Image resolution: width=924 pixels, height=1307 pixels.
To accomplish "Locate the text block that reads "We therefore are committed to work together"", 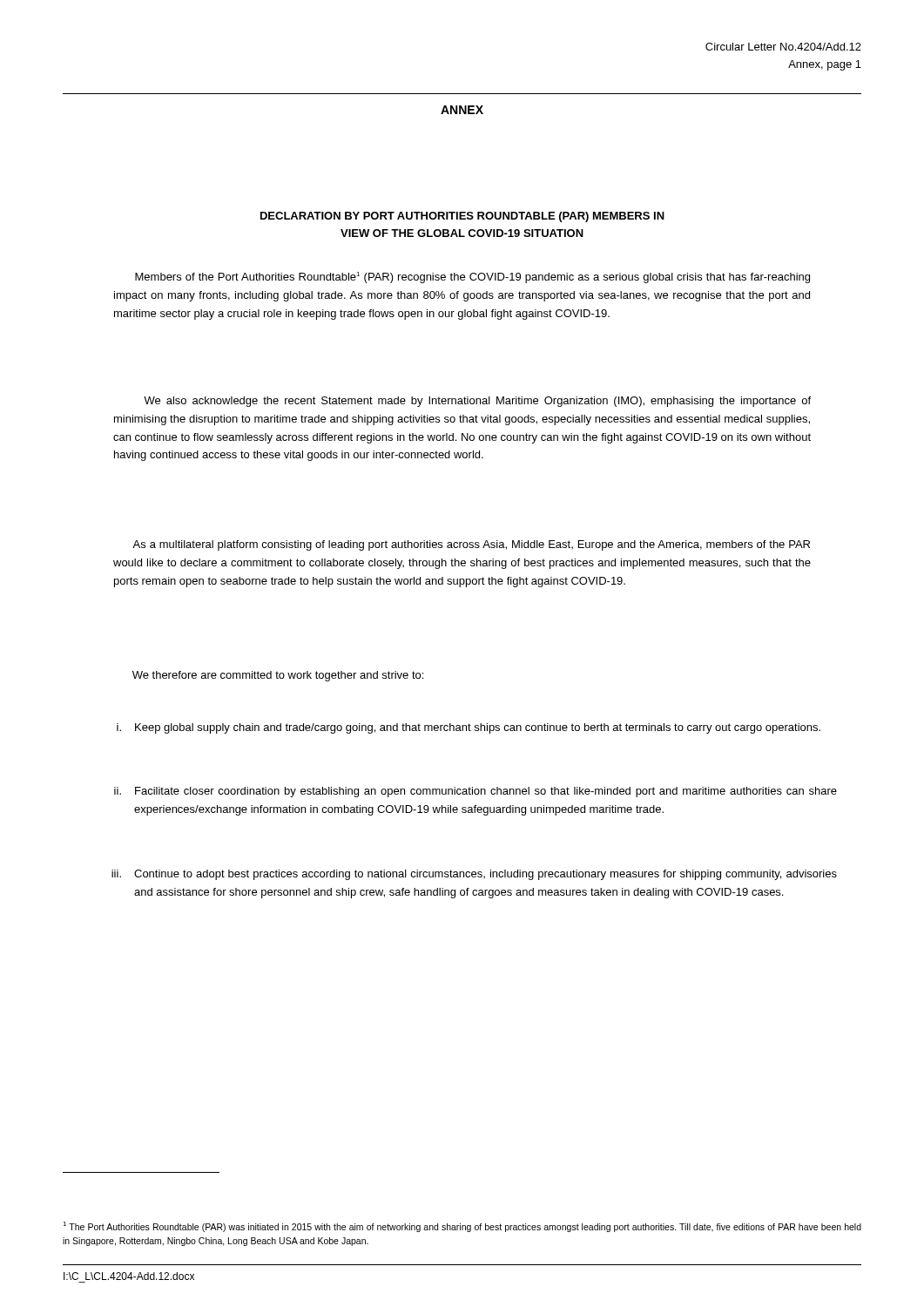I will [269, 675].
